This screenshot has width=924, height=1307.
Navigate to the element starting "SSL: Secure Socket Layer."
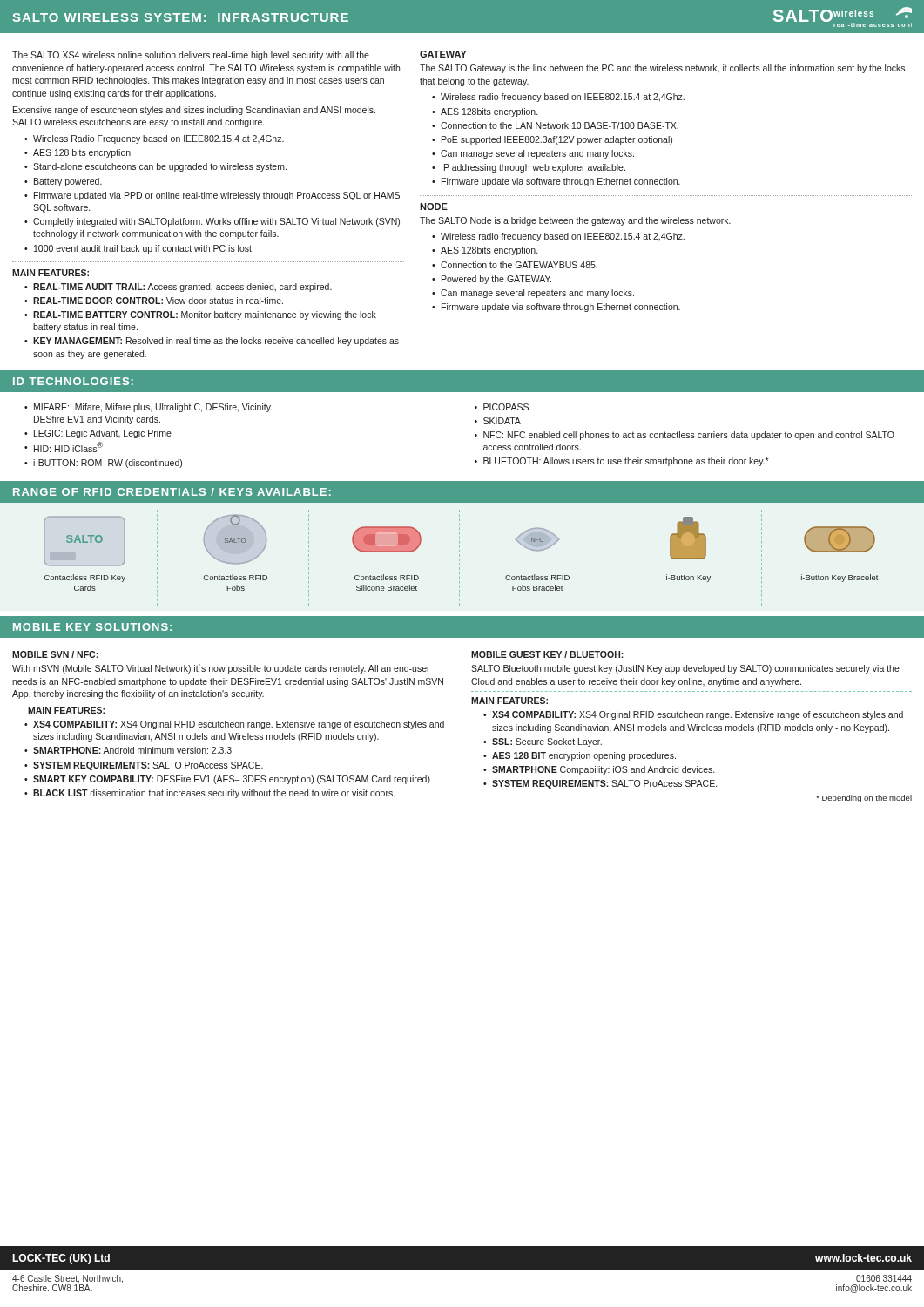(547, 741)
